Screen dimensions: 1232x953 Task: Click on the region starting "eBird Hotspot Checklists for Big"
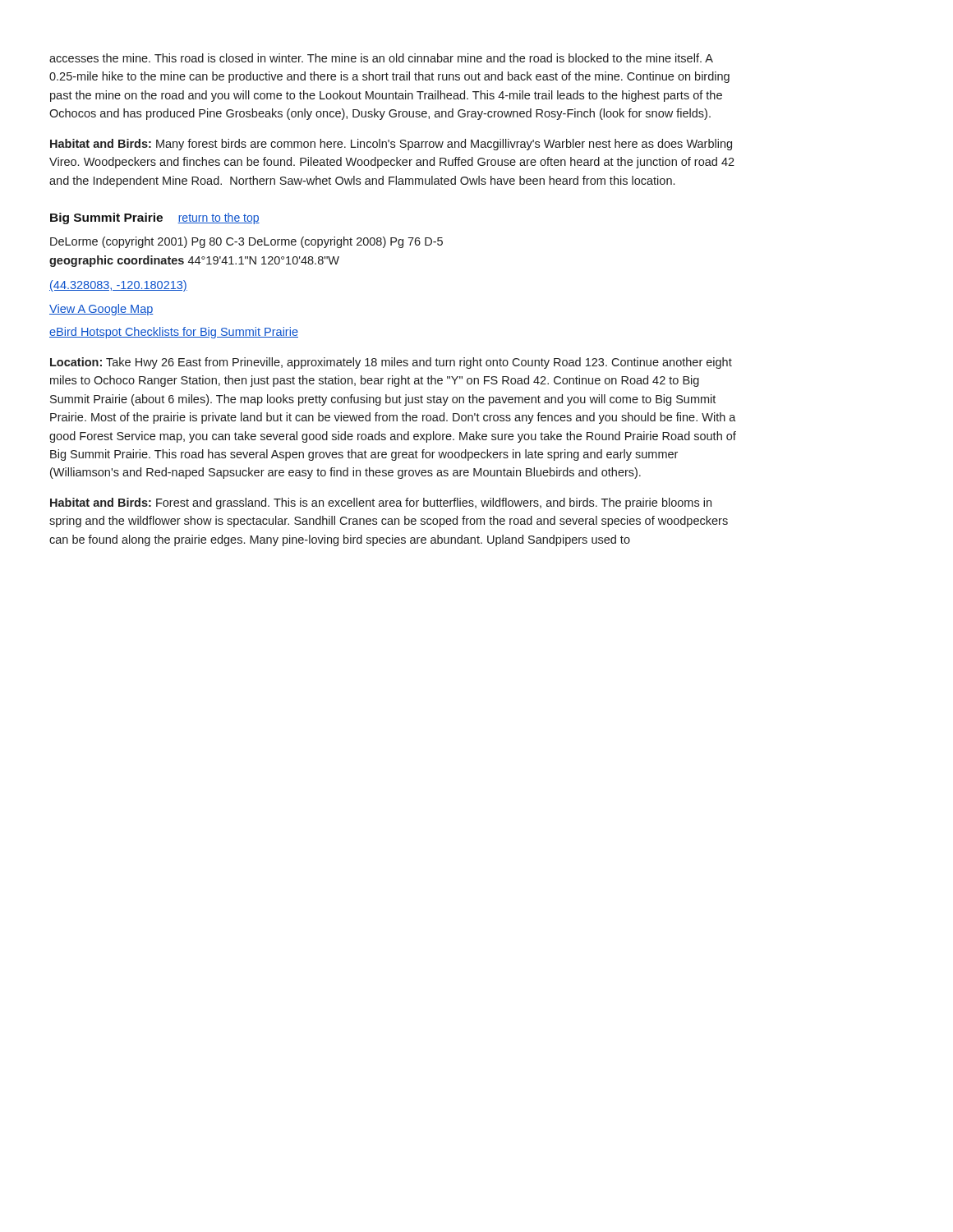click(174, 332)
